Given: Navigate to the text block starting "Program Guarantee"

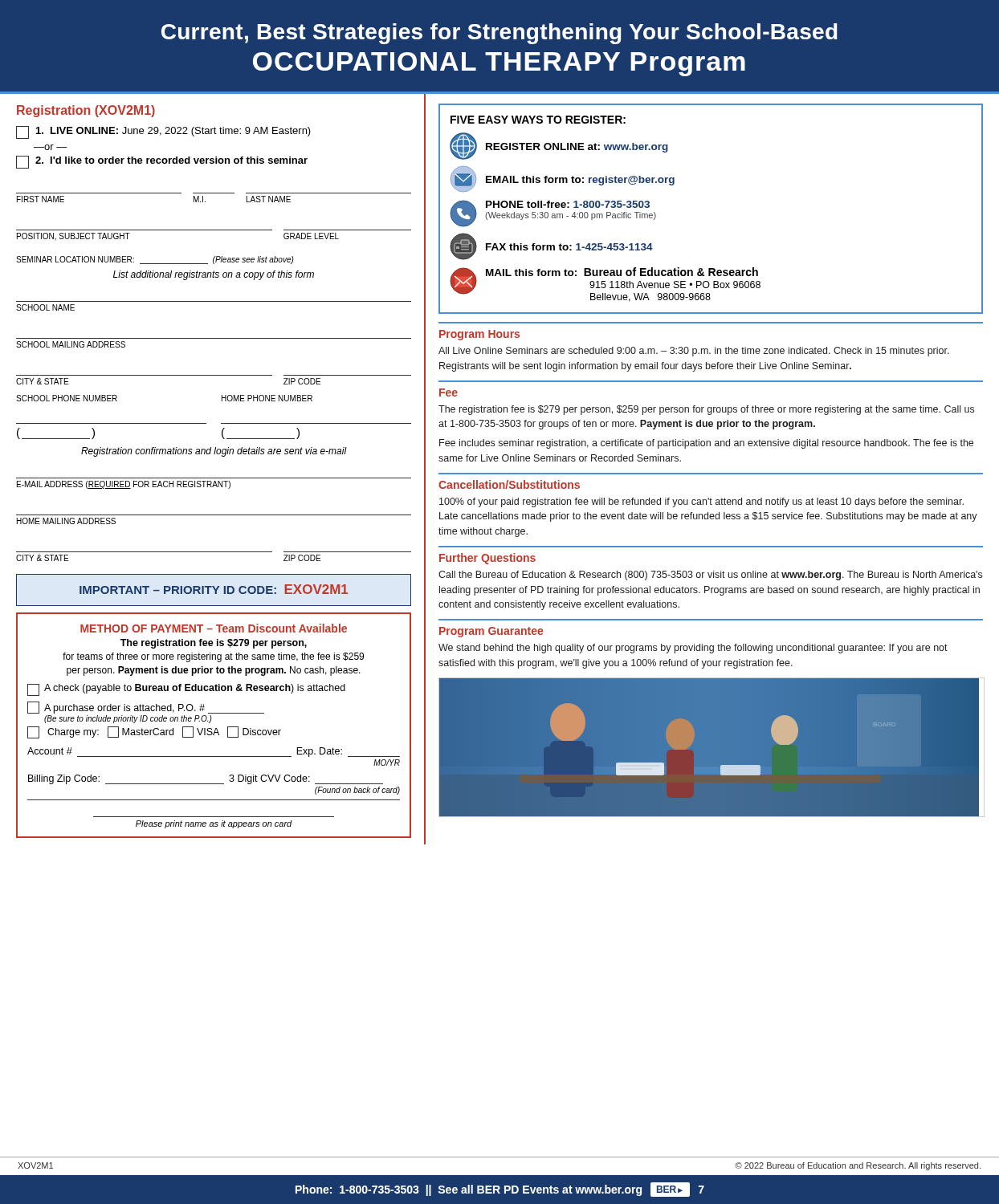Looking at the screenshot, I should coord(491,631).
